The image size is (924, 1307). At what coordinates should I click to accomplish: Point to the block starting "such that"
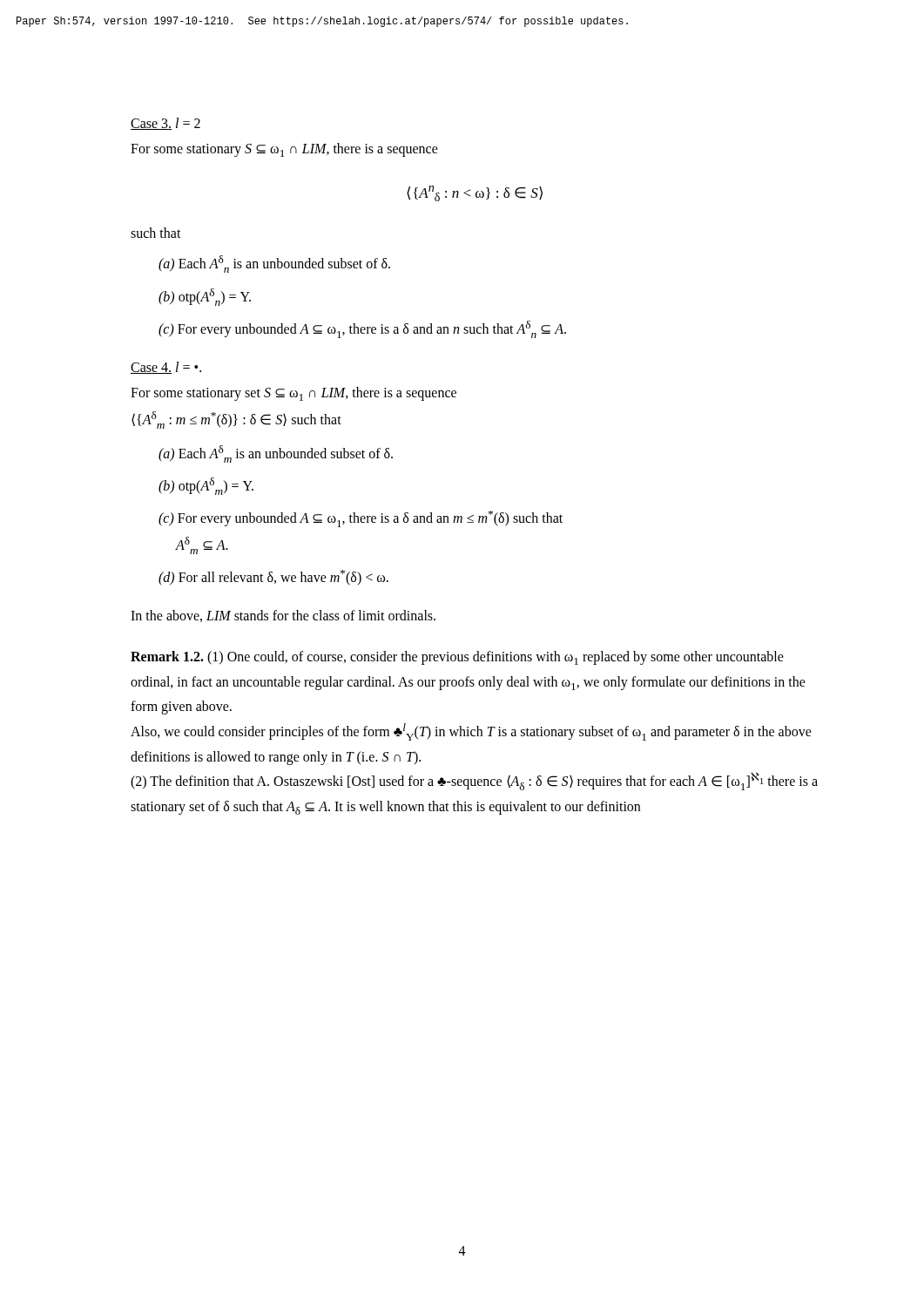pos(156,233)
